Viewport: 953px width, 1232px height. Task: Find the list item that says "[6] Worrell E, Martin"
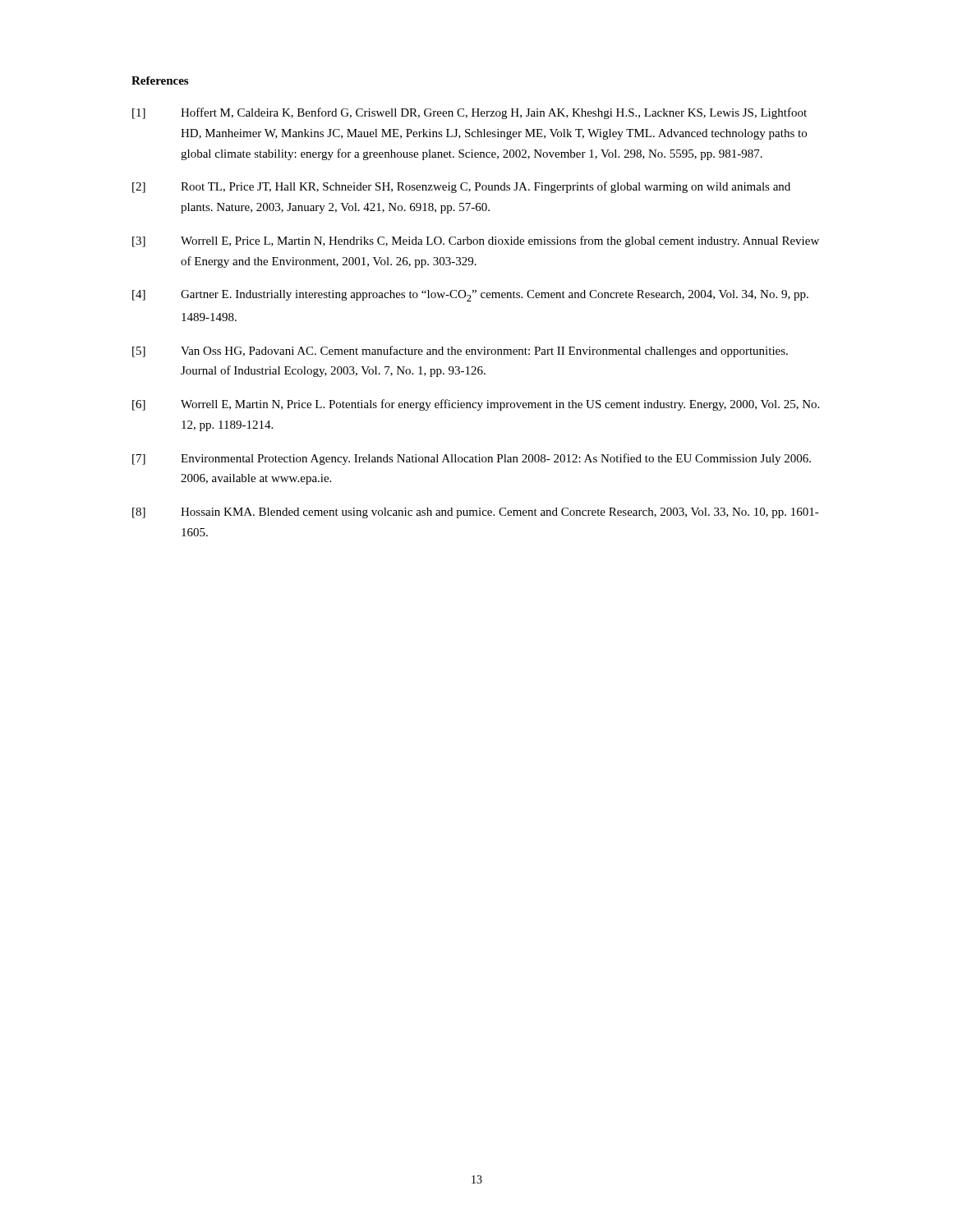(x=476, y=415)
